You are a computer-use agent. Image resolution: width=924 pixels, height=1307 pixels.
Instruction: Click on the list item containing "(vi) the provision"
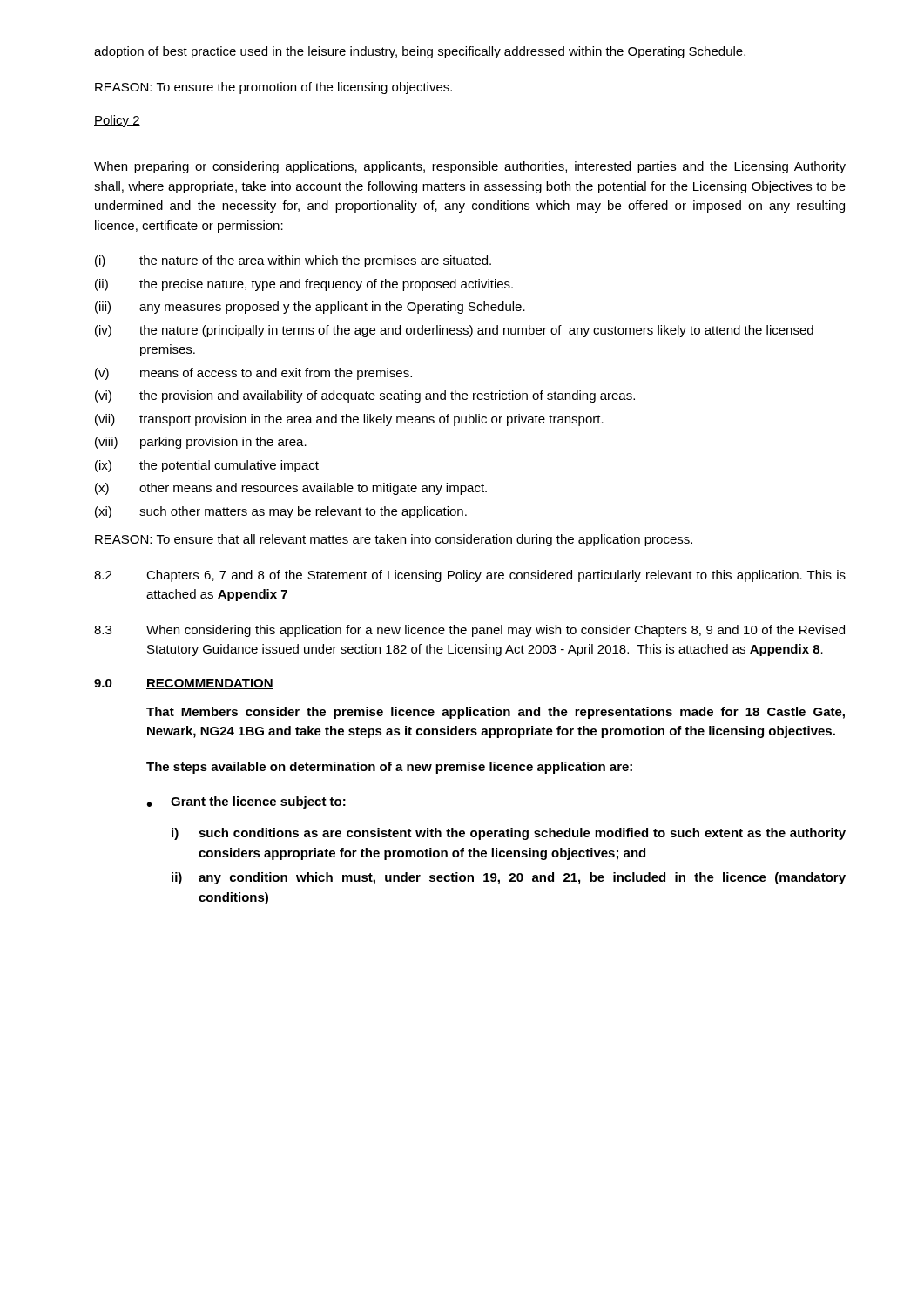(x=470, y=396)
